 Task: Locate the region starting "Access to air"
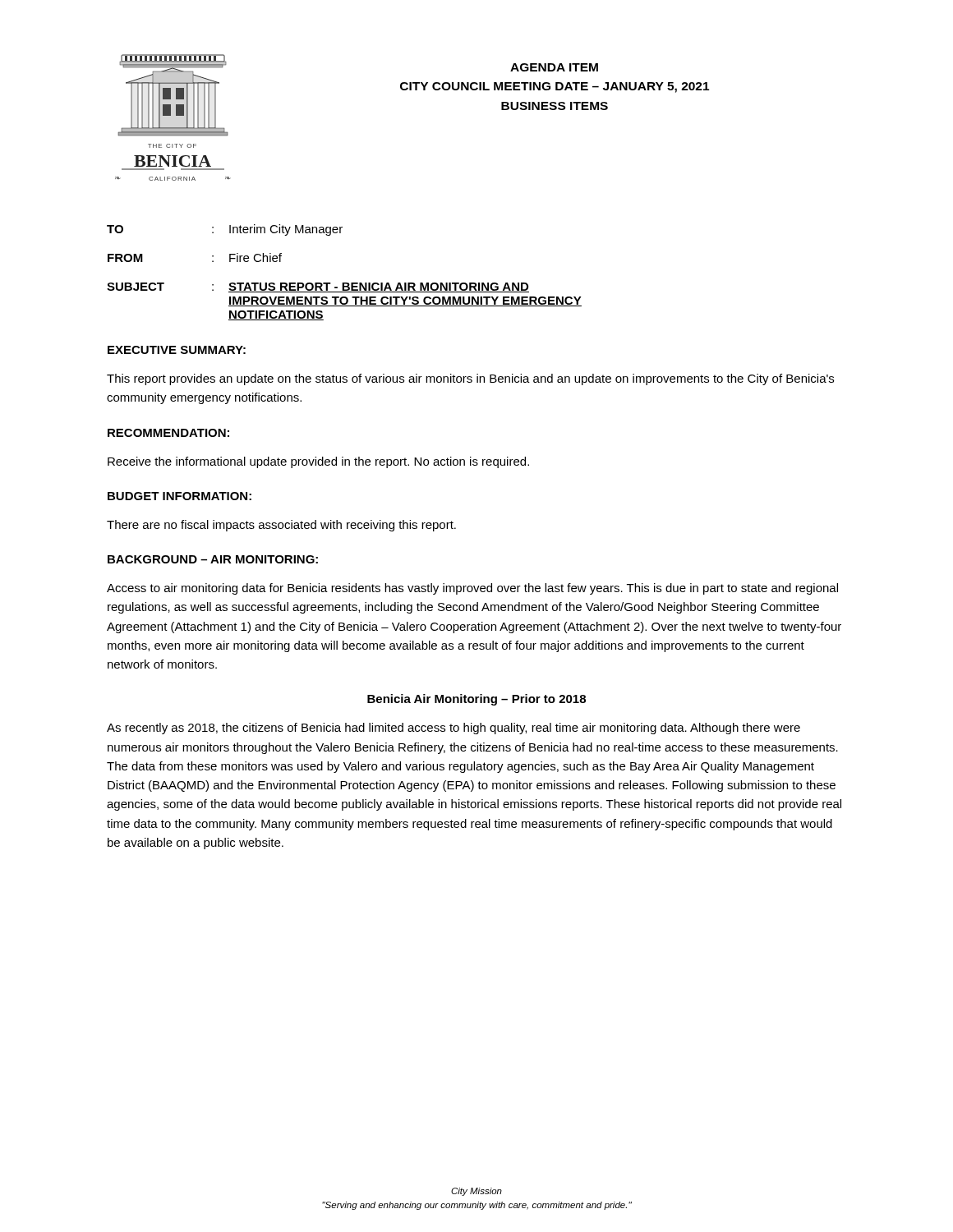[x=476, y=626]
